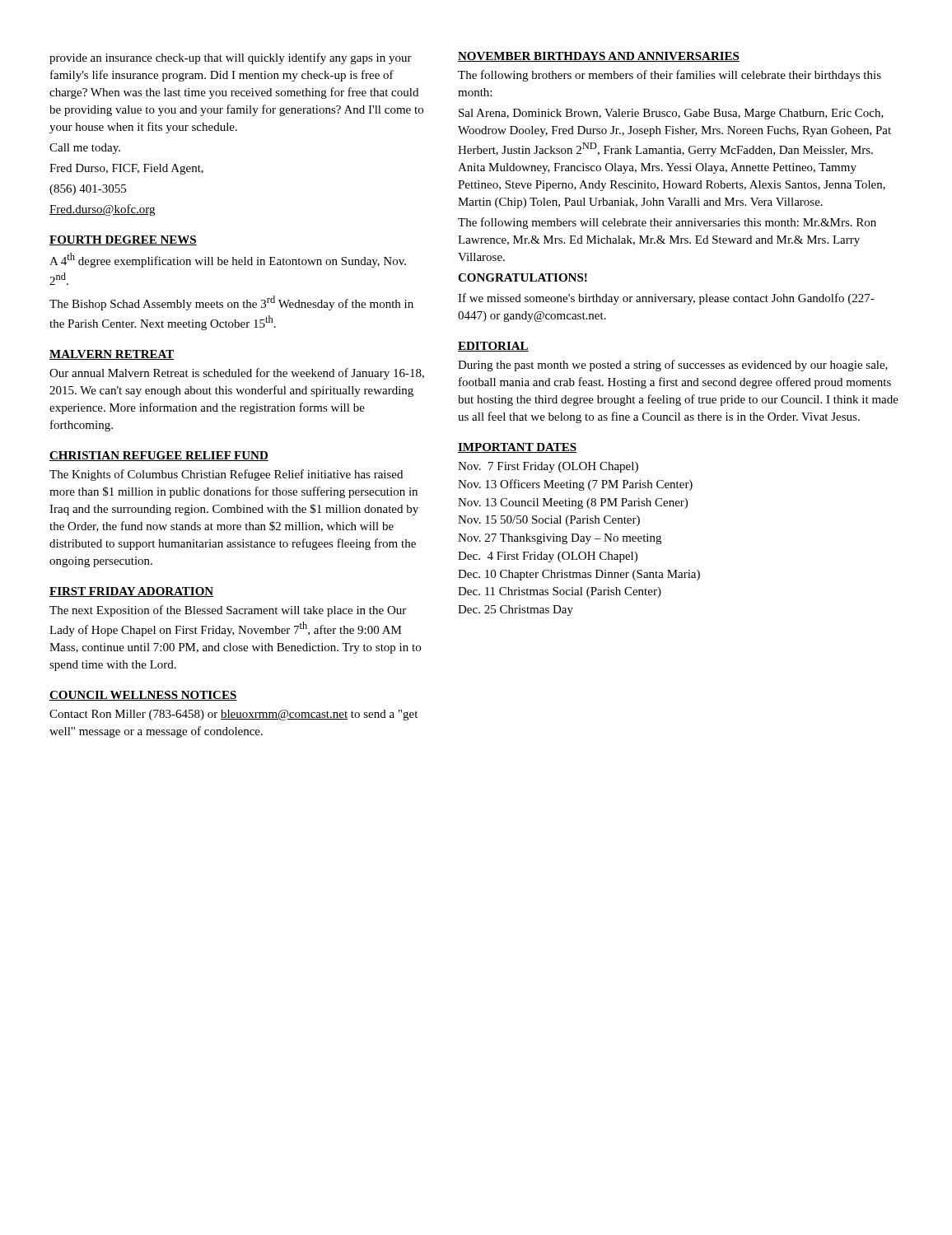Image resolution: width=952 pixels, height=1235 pixels.
Task: Navigate to the region starting "Our annual Malvern Retreat"
Action: pos(239,399)
